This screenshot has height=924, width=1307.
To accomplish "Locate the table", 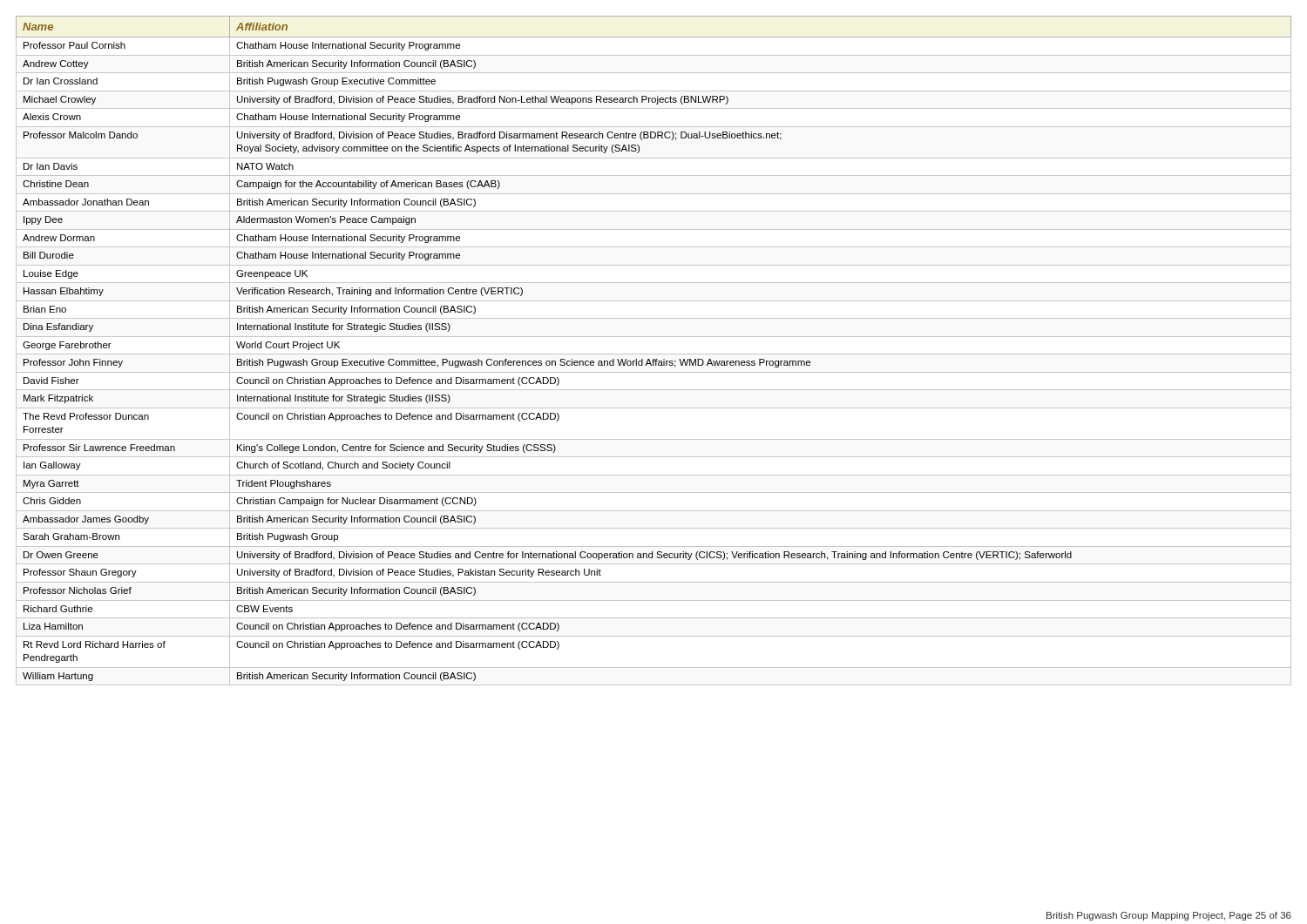I will 654,351.
